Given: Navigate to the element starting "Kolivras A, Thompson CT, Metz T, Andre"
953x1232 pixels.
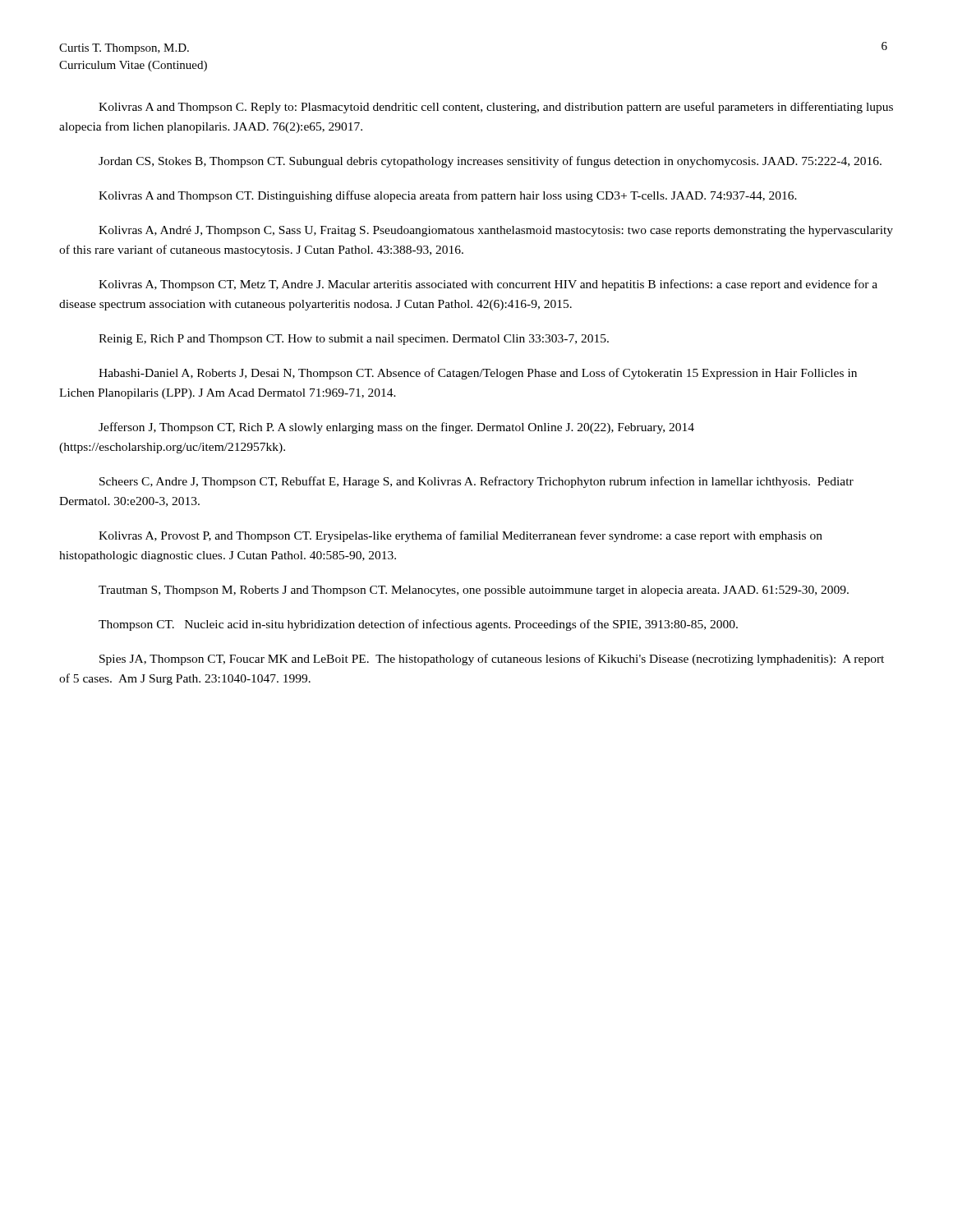Looking at the screenshot, I should point(468,294).
